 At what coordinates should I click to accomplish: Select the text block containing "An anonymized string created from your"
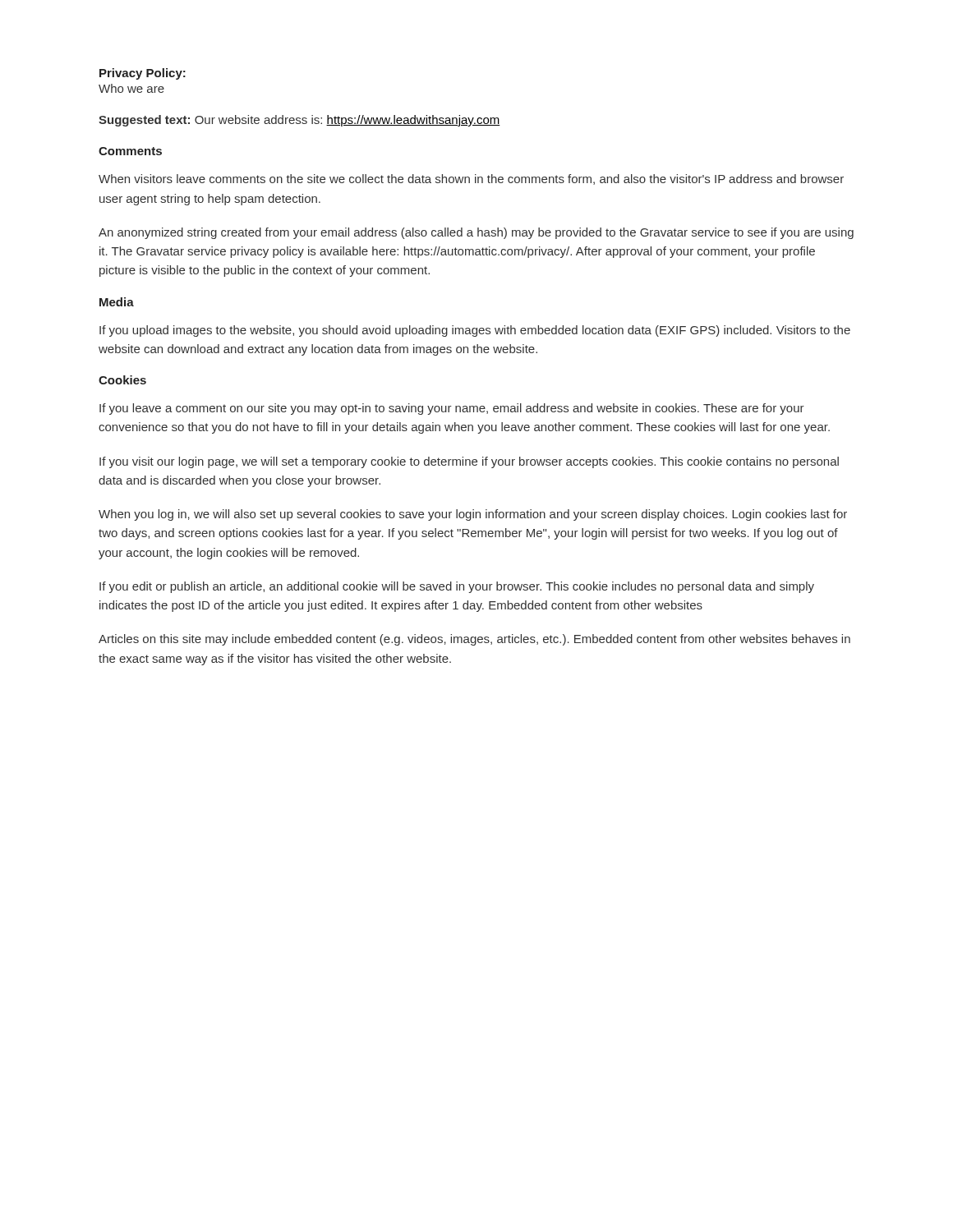476,251
